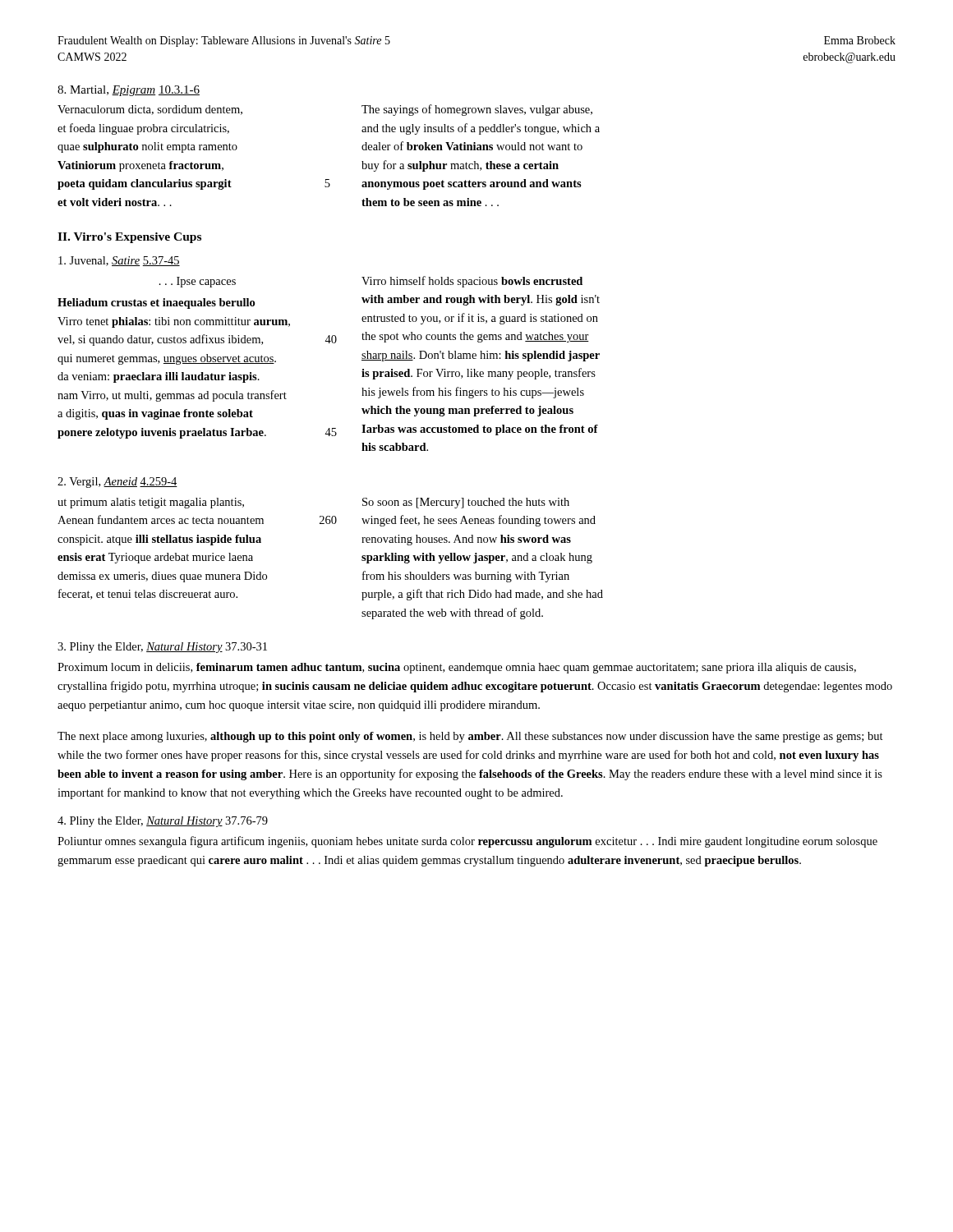Find the block on this page that starts "The sayings of homegrown slaves, vulgar abuse, and"
This screenshot has width=953, height=1232.
[481, 156]
